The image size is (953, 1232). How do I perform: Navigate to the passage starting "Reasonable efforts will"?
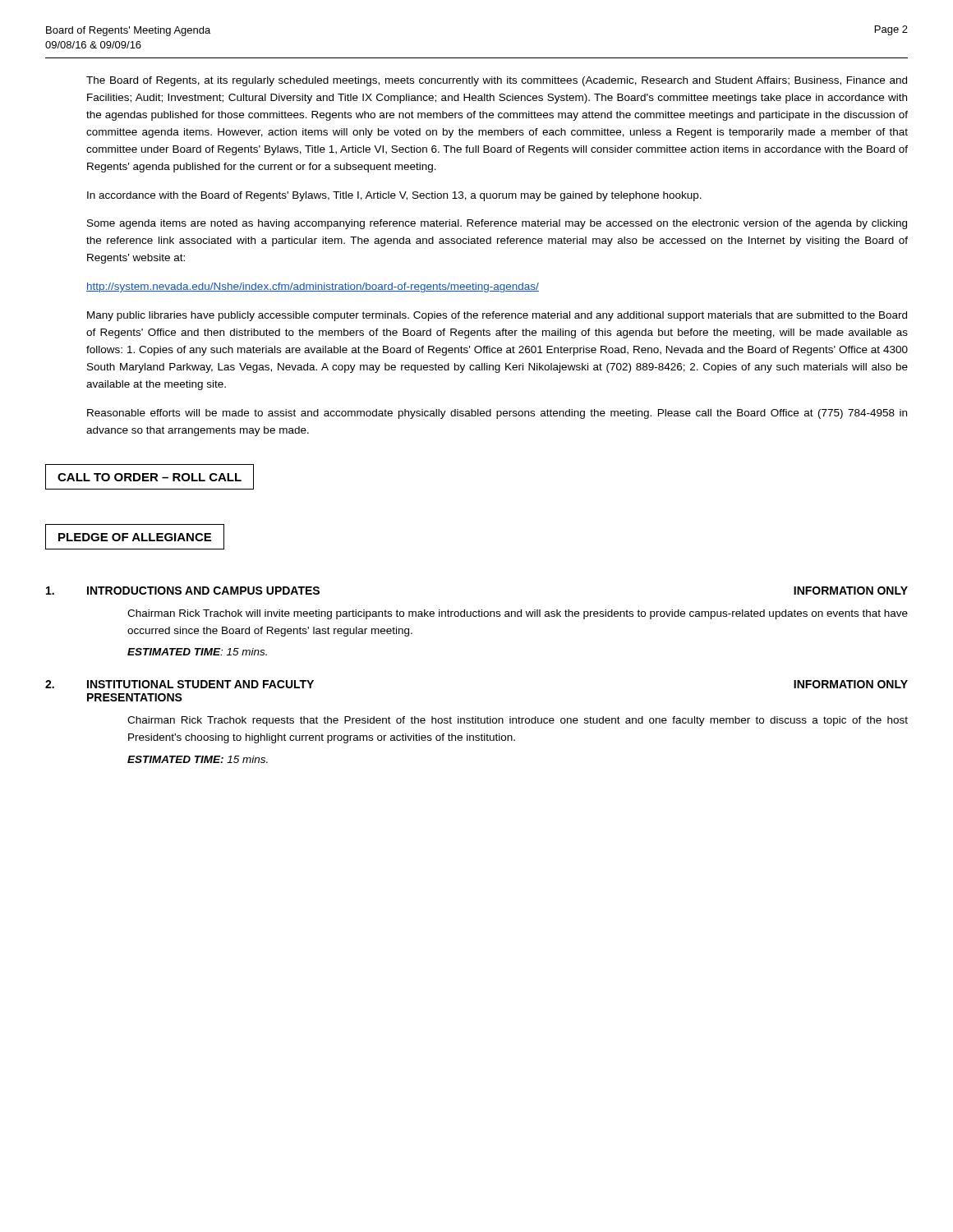click(497, 421)
